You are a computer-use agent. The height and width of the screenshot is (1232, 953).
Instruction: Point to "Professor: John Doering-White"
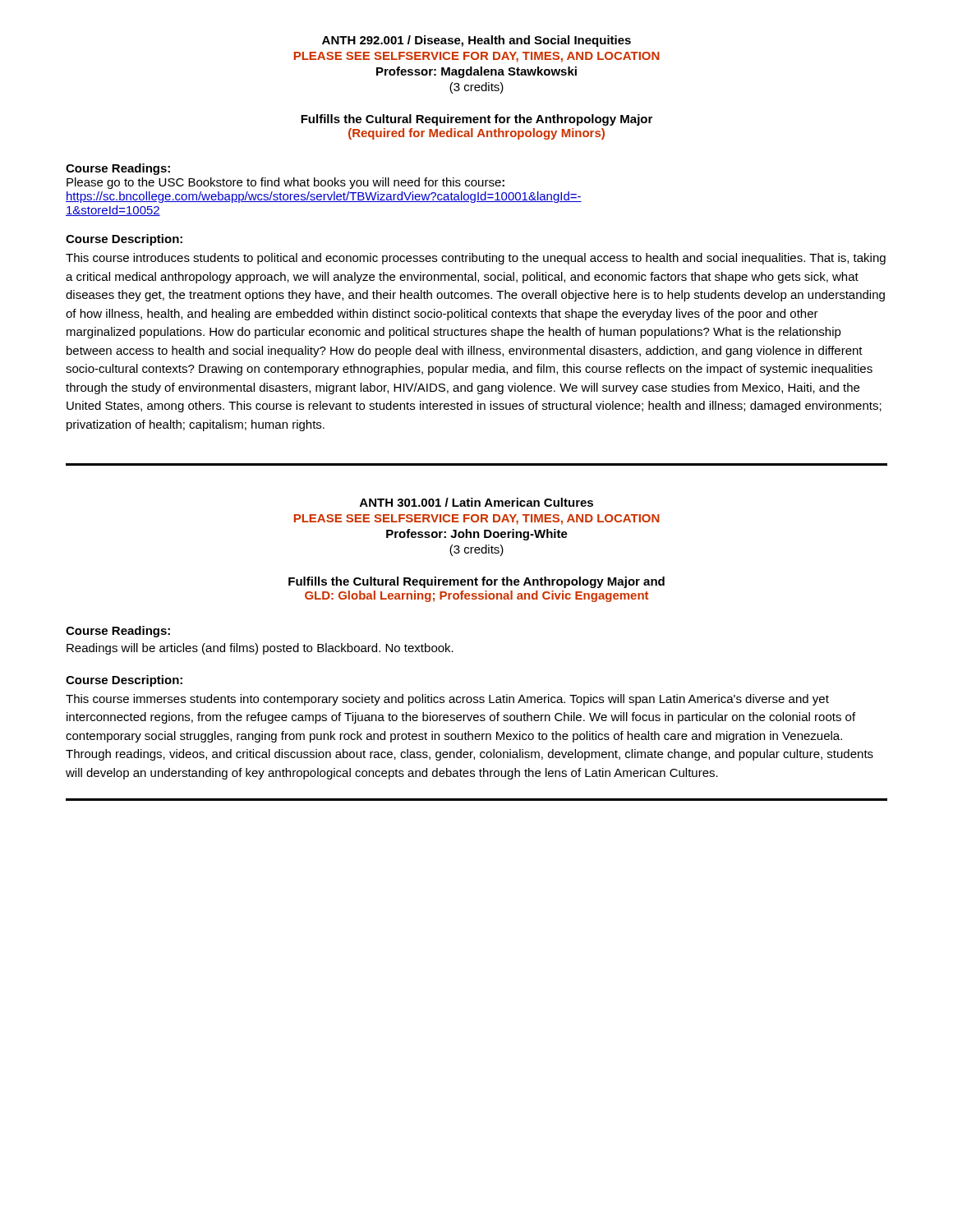pos(476,533)
